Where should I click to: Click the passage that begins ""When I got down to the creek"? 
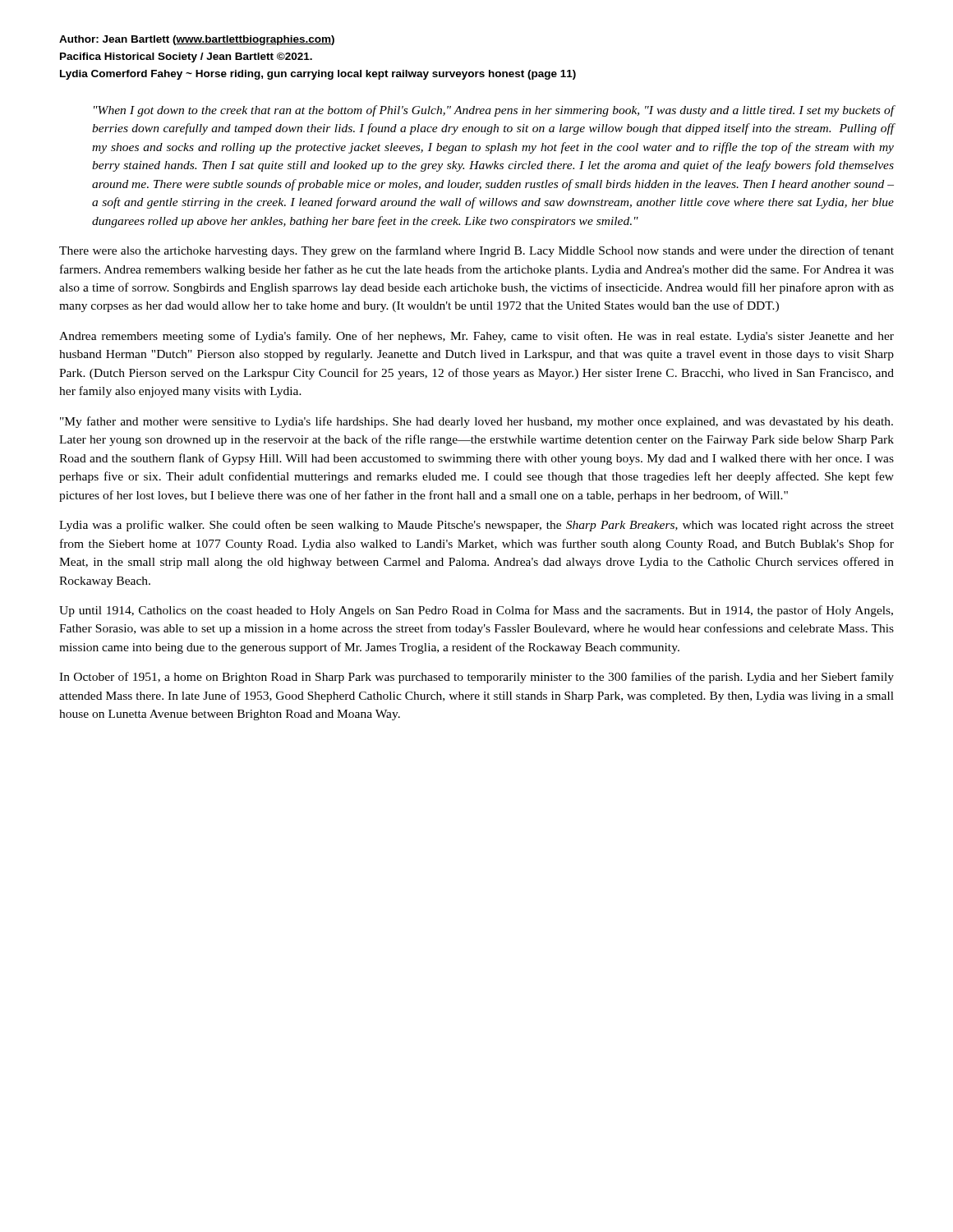(x=493, y=165)
